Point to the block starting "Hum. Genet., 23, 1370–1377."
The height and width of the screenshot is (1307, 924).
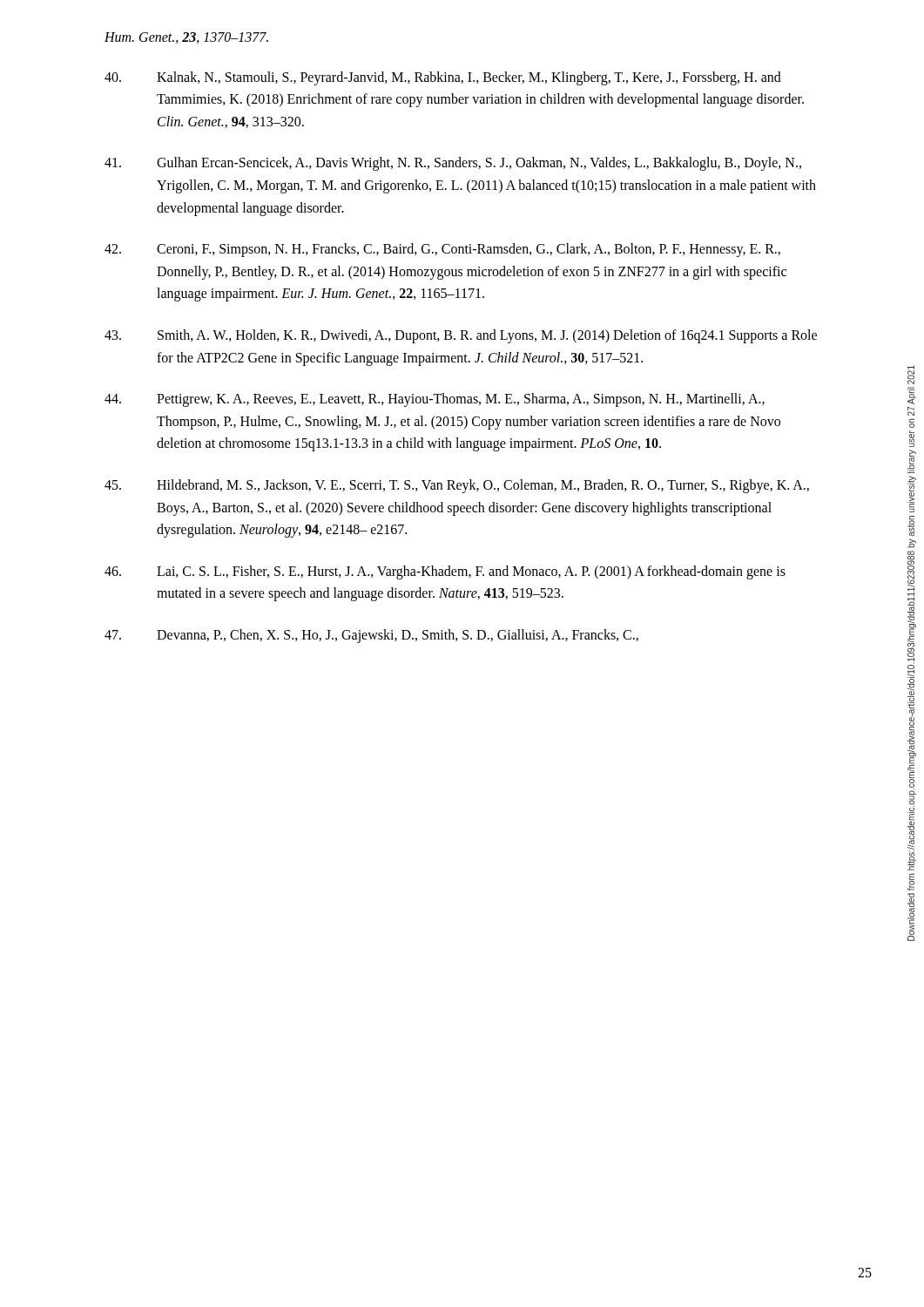pos(187,37)
